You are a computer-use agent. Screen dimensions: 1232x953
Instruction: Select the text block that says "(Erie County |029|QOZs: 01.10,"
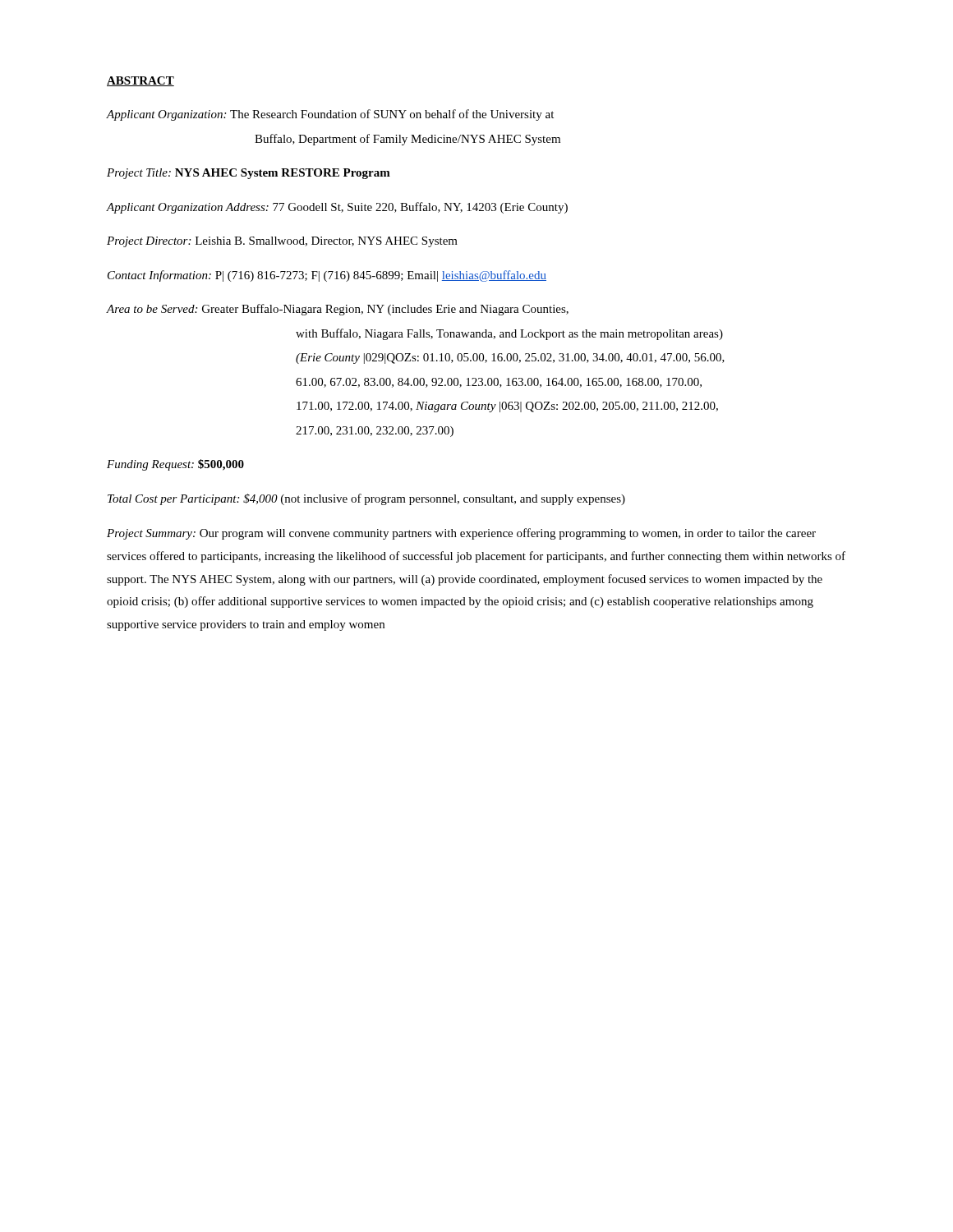pyautogui.click(x=510, y=357)
